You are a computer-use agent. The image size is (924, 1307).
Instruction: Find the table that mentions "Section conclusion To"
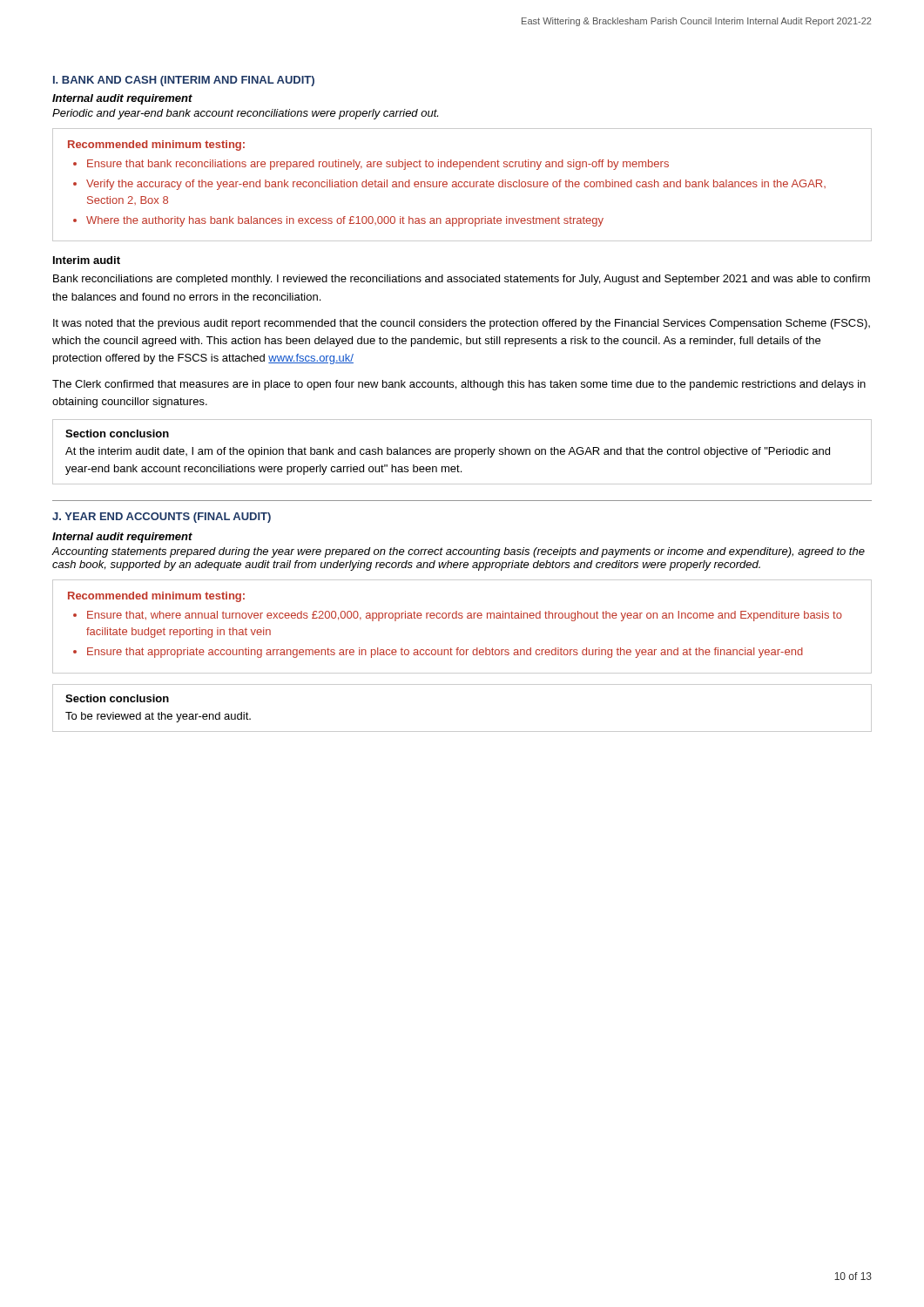pyautogui.click(x=462, y=708)
